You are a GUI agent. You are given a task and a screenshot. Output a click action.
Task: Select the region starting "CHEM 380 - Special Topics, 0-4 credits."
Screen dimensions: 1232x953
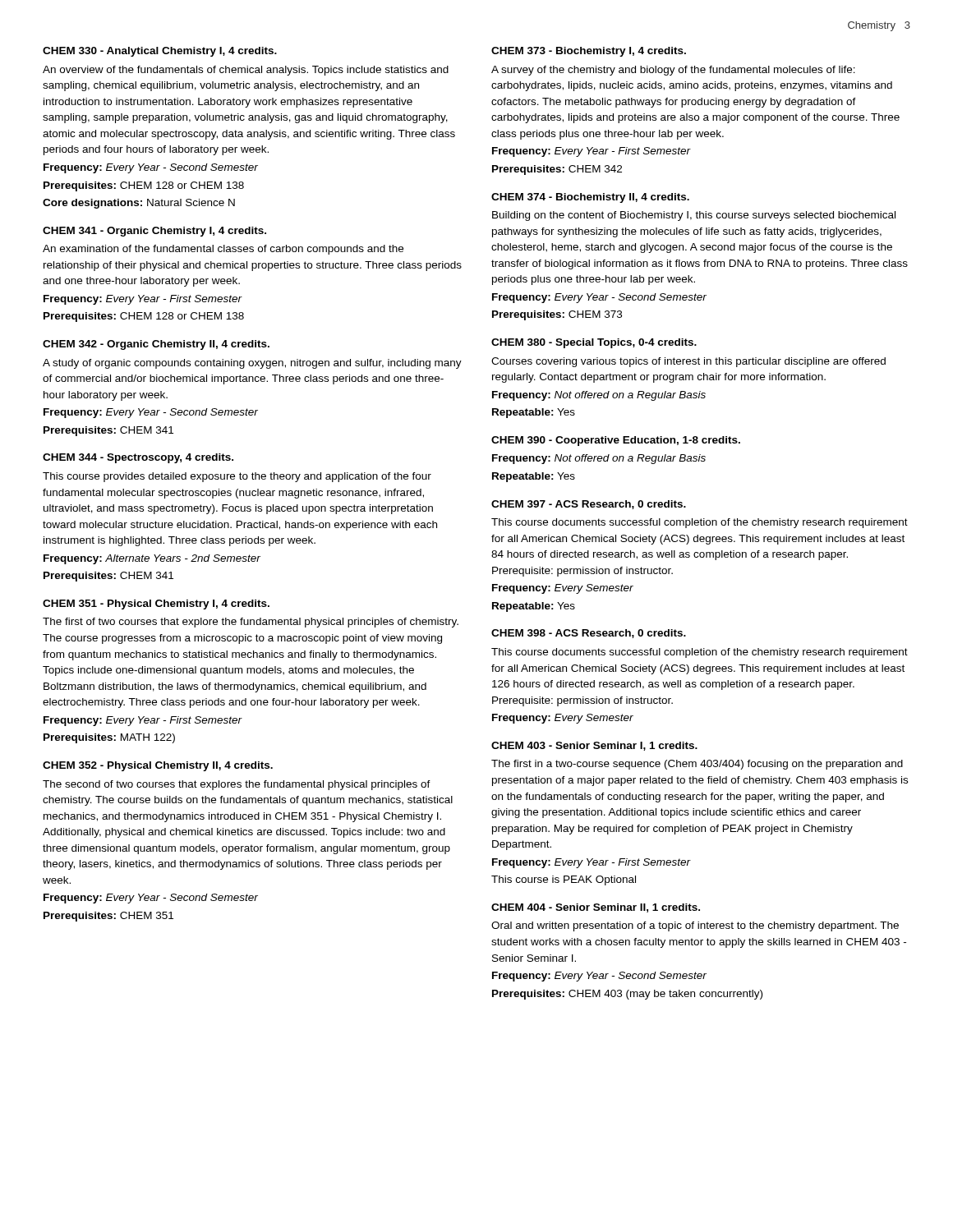point(701,377)
